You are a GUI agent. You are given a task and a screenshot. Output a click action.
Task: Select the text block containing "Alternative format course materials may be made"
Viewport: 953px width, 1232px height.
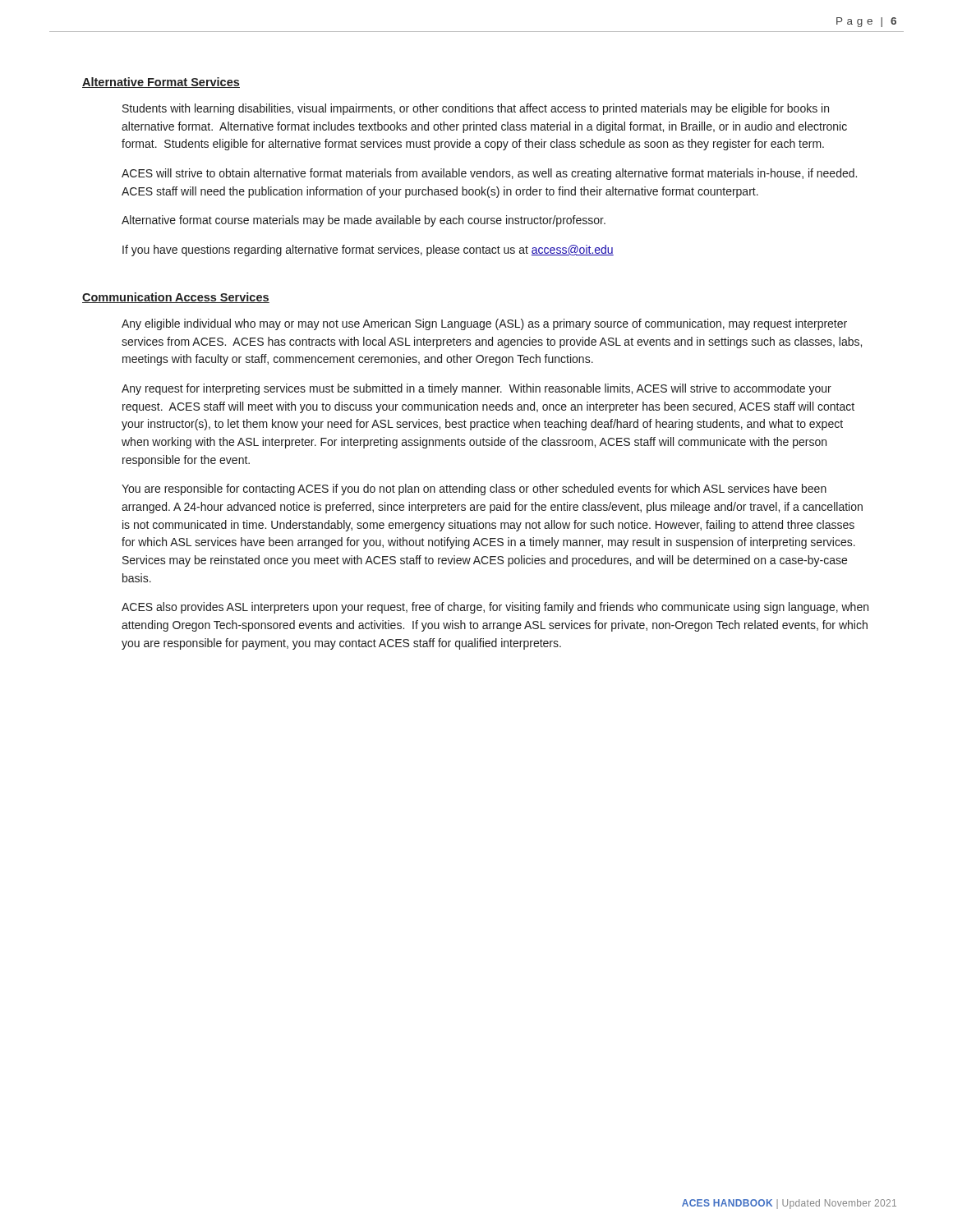pyautogui.click(x=364, y=220)
